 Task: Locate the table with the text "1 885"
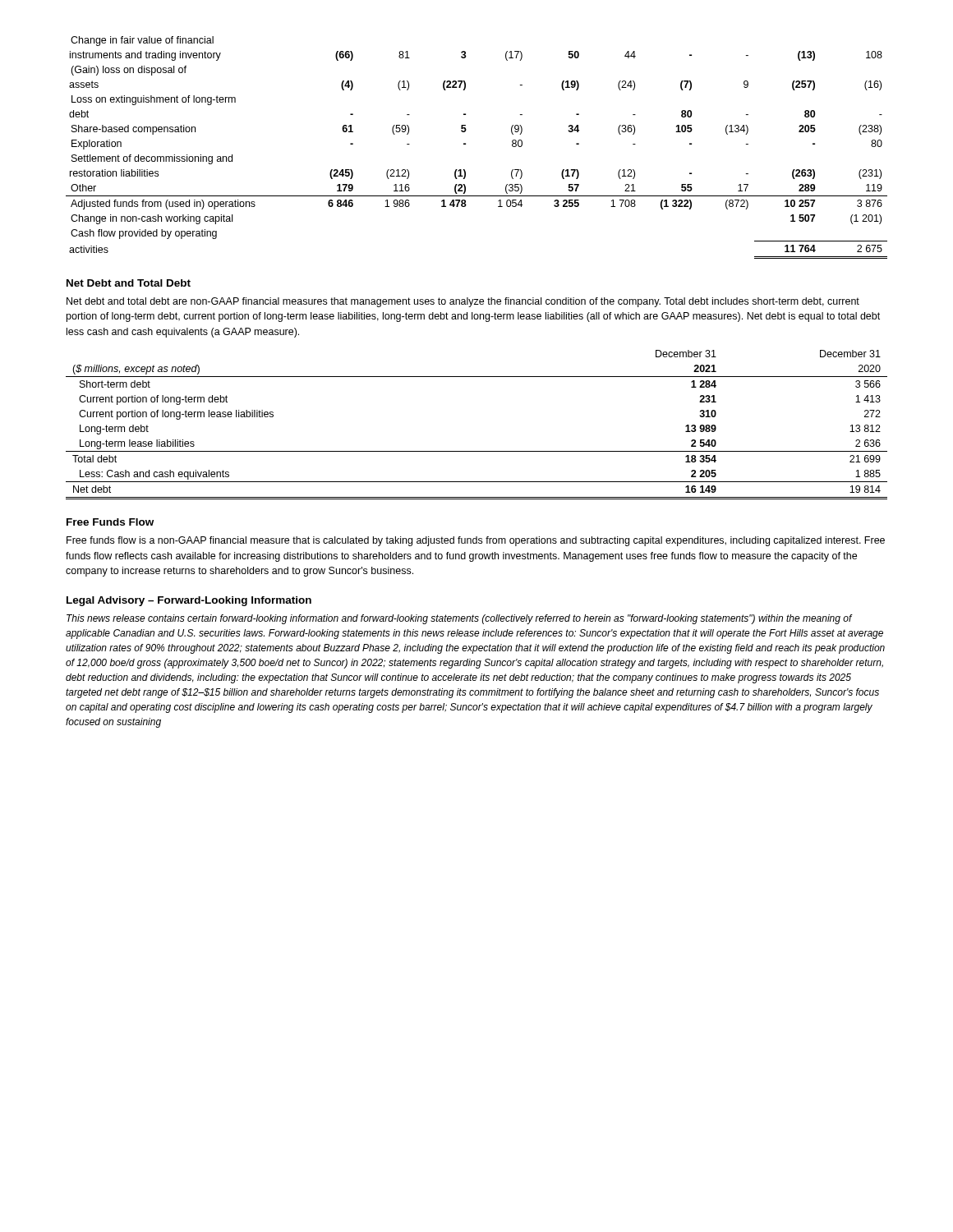tap(476, 423)
